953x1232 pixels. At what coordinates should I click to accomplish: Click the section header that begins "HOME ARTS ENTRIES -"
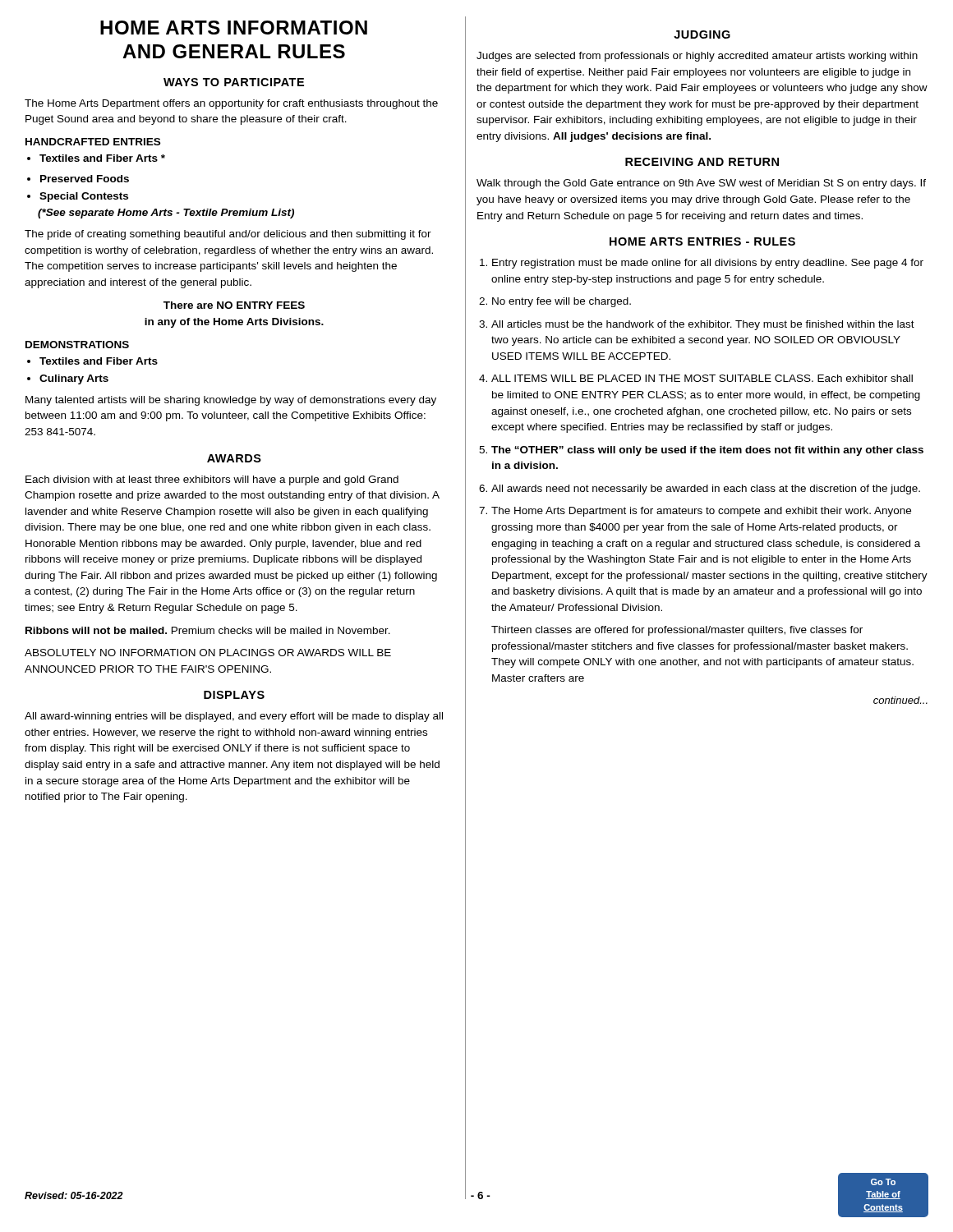[702, 242]
